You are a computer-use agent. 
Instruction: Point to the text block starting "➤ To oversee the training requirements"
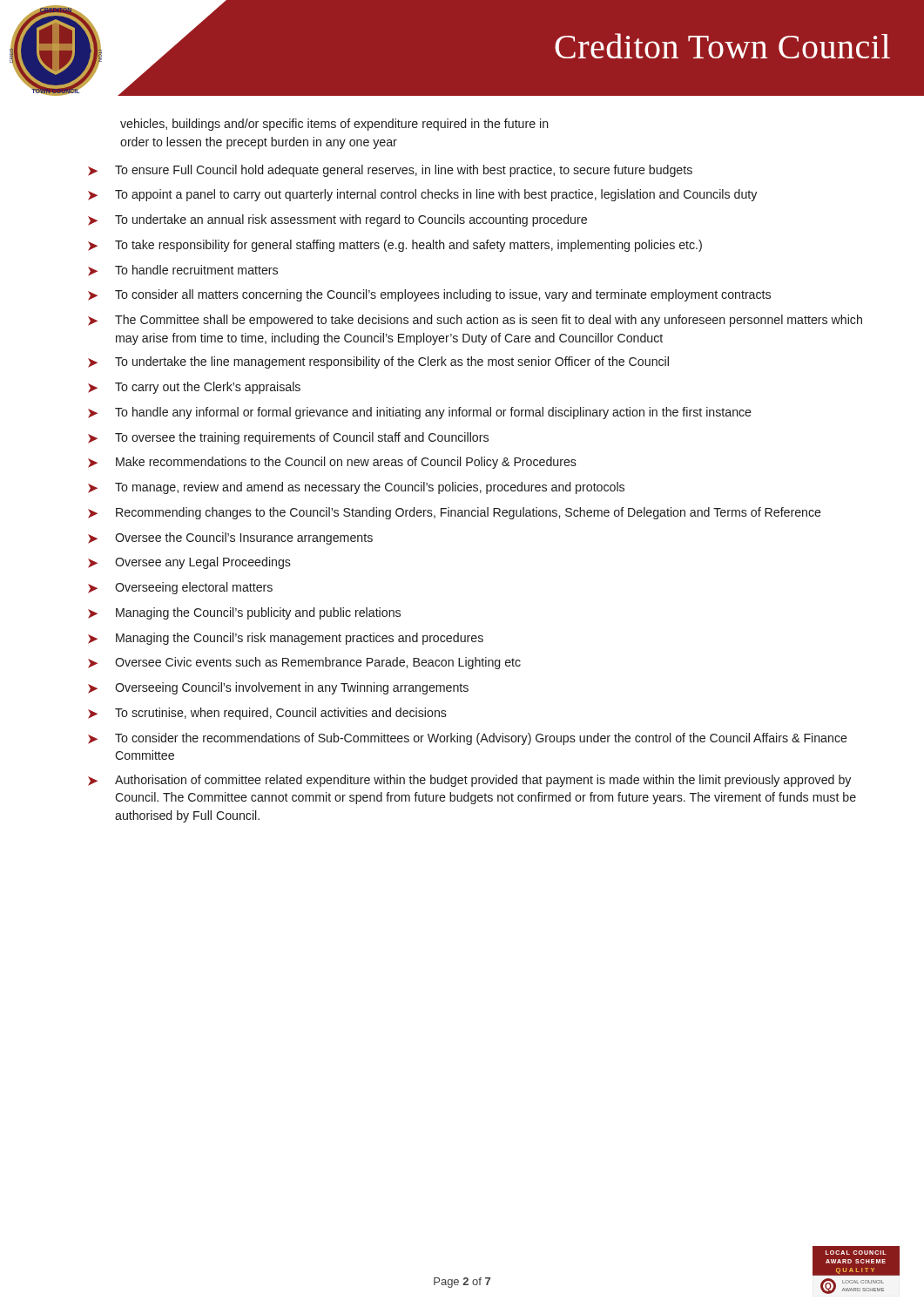point(484,438)
